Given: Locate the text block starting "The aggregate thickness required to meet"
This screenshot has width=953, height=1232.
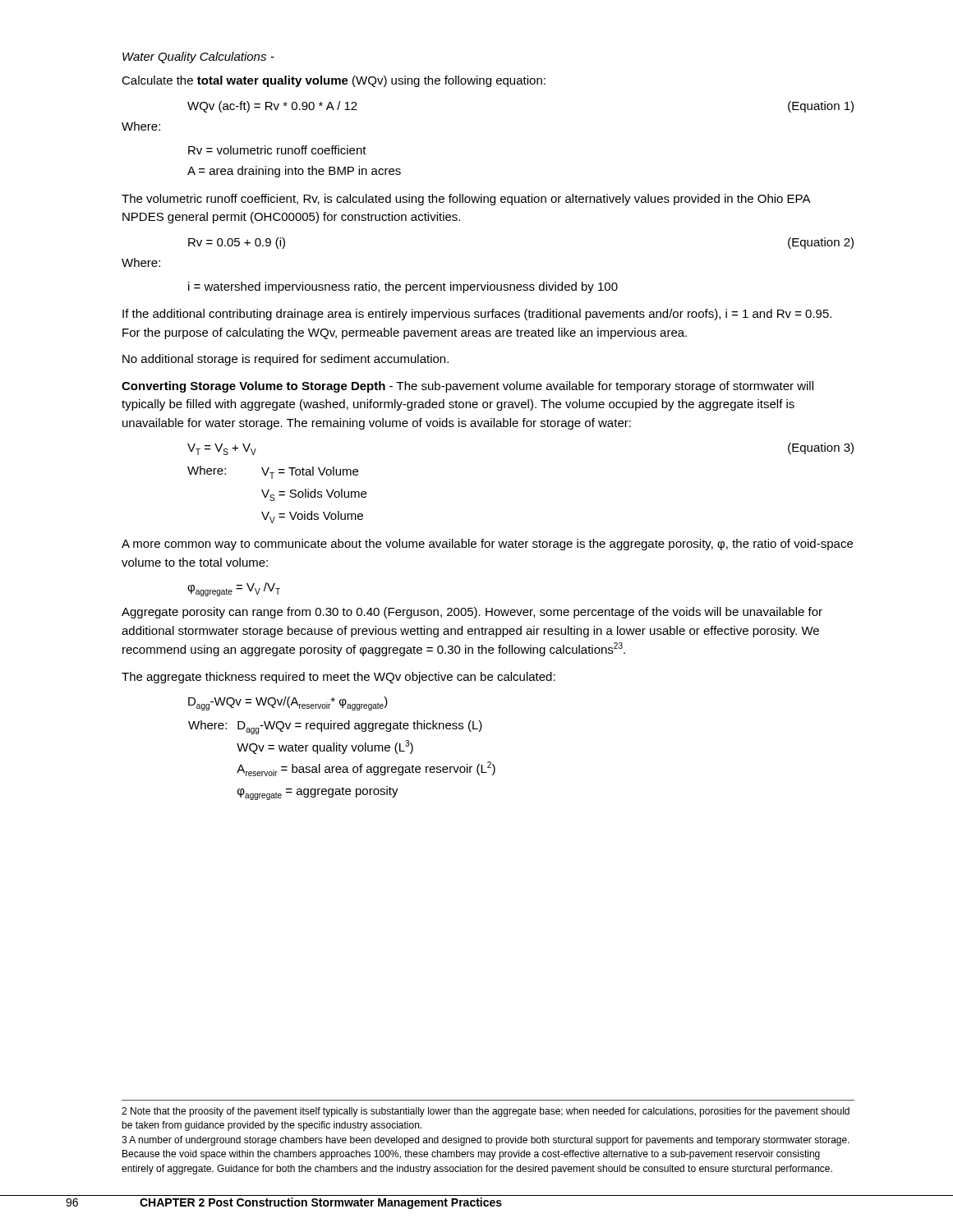Looking at the screenshot, I should [339, 676].
